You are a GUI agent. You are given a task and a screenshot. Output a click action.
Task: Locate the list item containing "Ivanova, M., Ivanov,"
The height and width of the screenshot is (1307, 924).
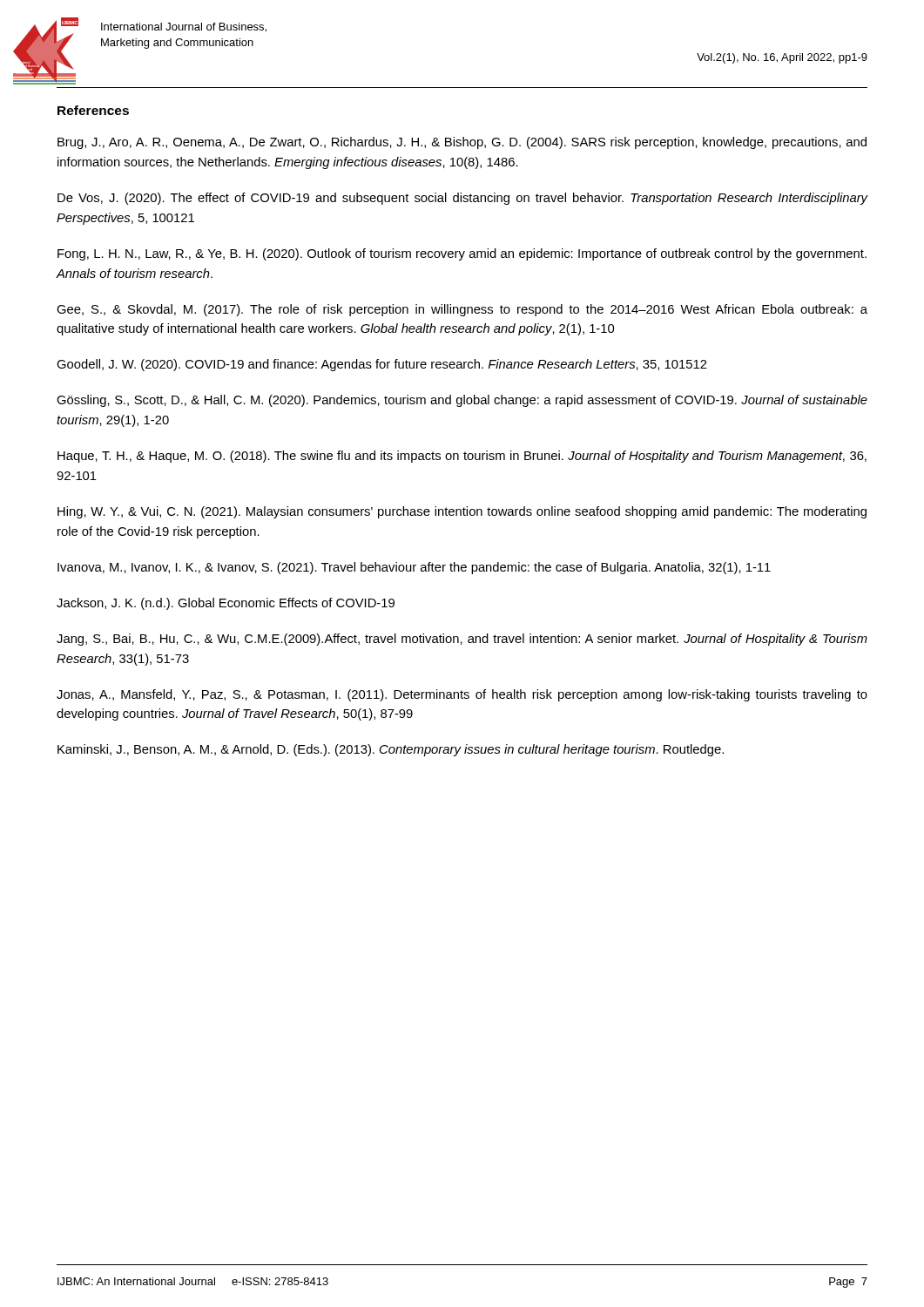[414, 567]
